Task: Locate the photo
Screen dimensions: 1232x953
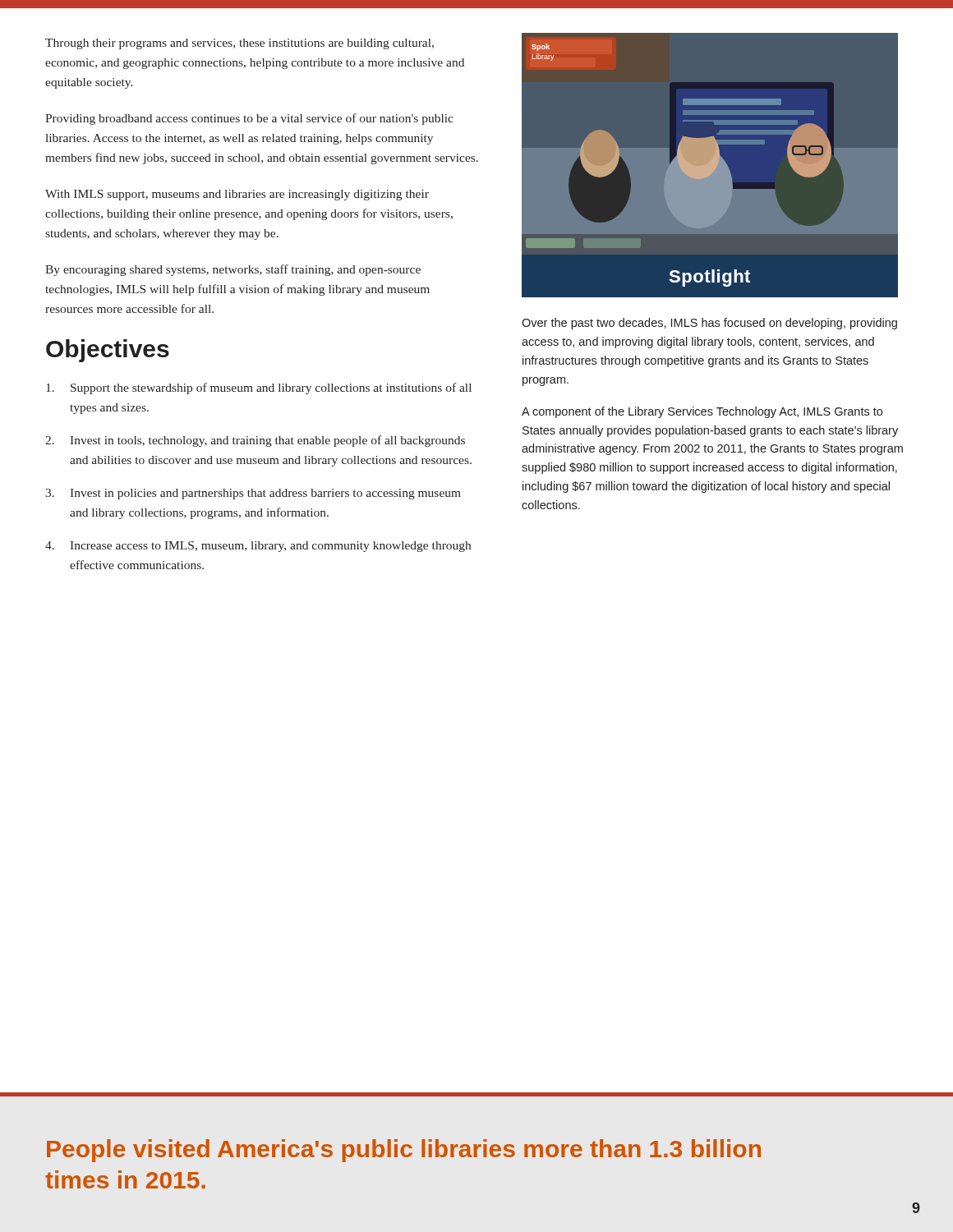Action: pyautogui.click(x=710, y=144)
